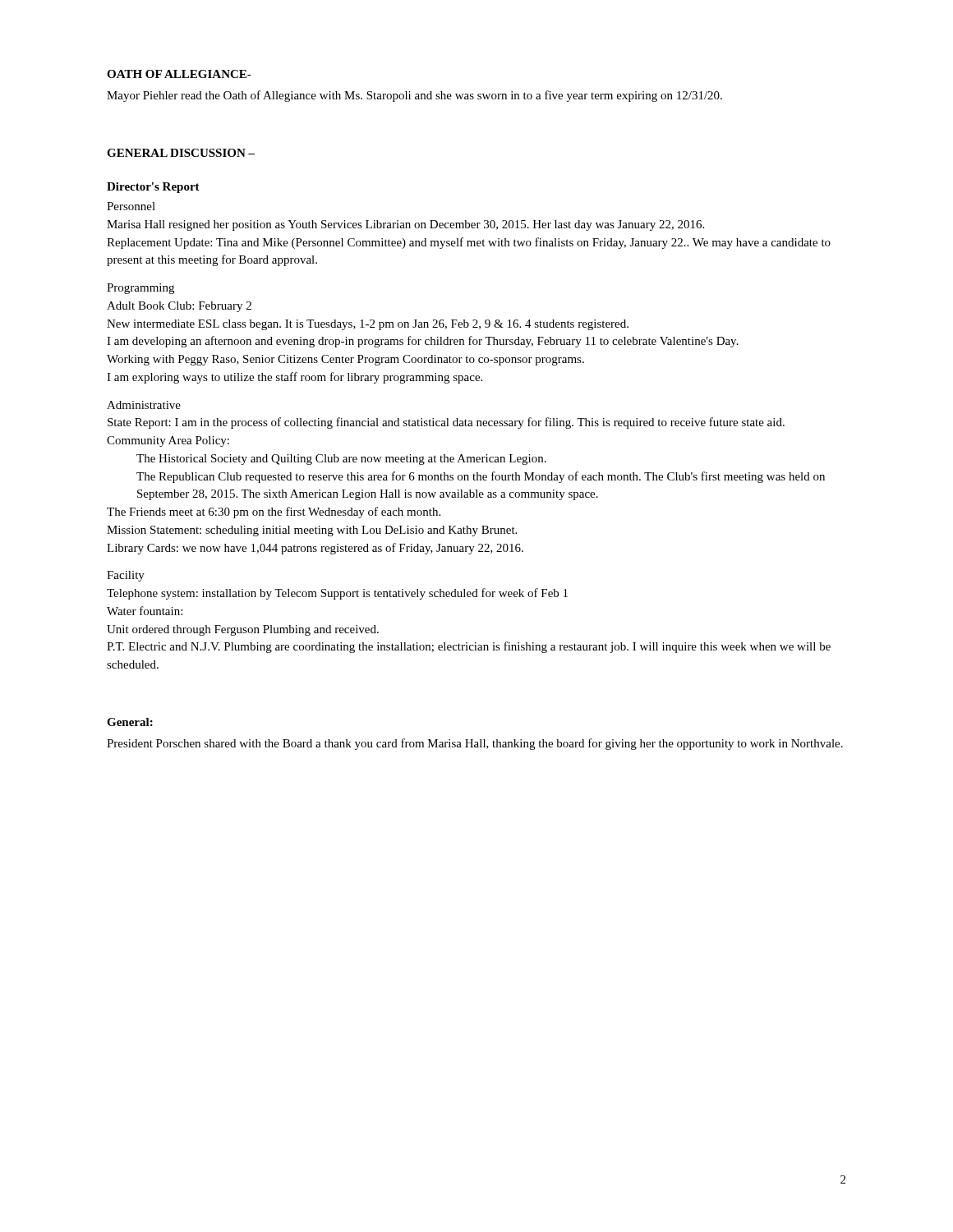Find the region starting "The Republican Club requested to reserve this"
This screenshot has height=1232, width=953.
click(x=481, y=485)
